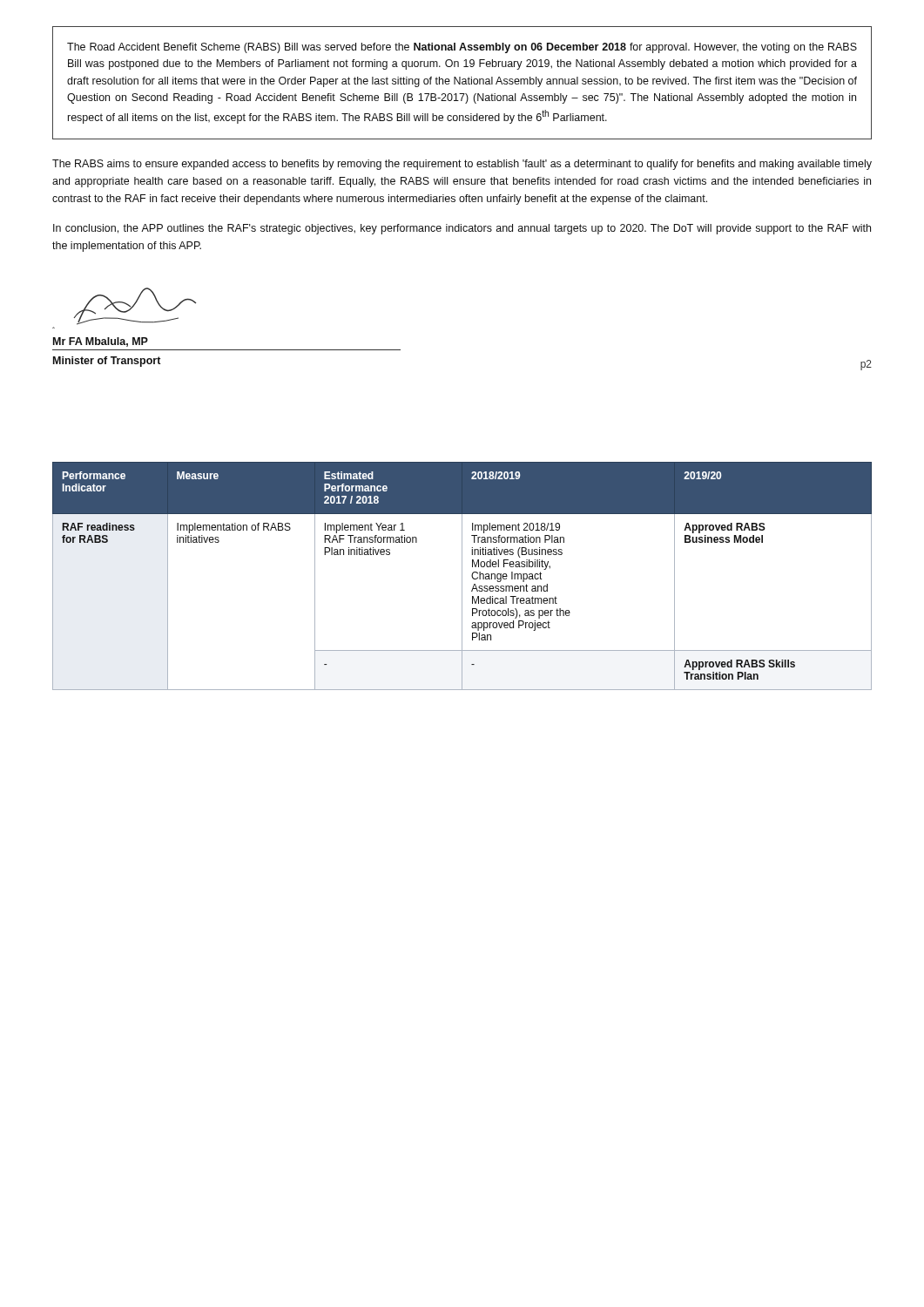Select the illustration

pyautogui.click(x=139, y=303)
